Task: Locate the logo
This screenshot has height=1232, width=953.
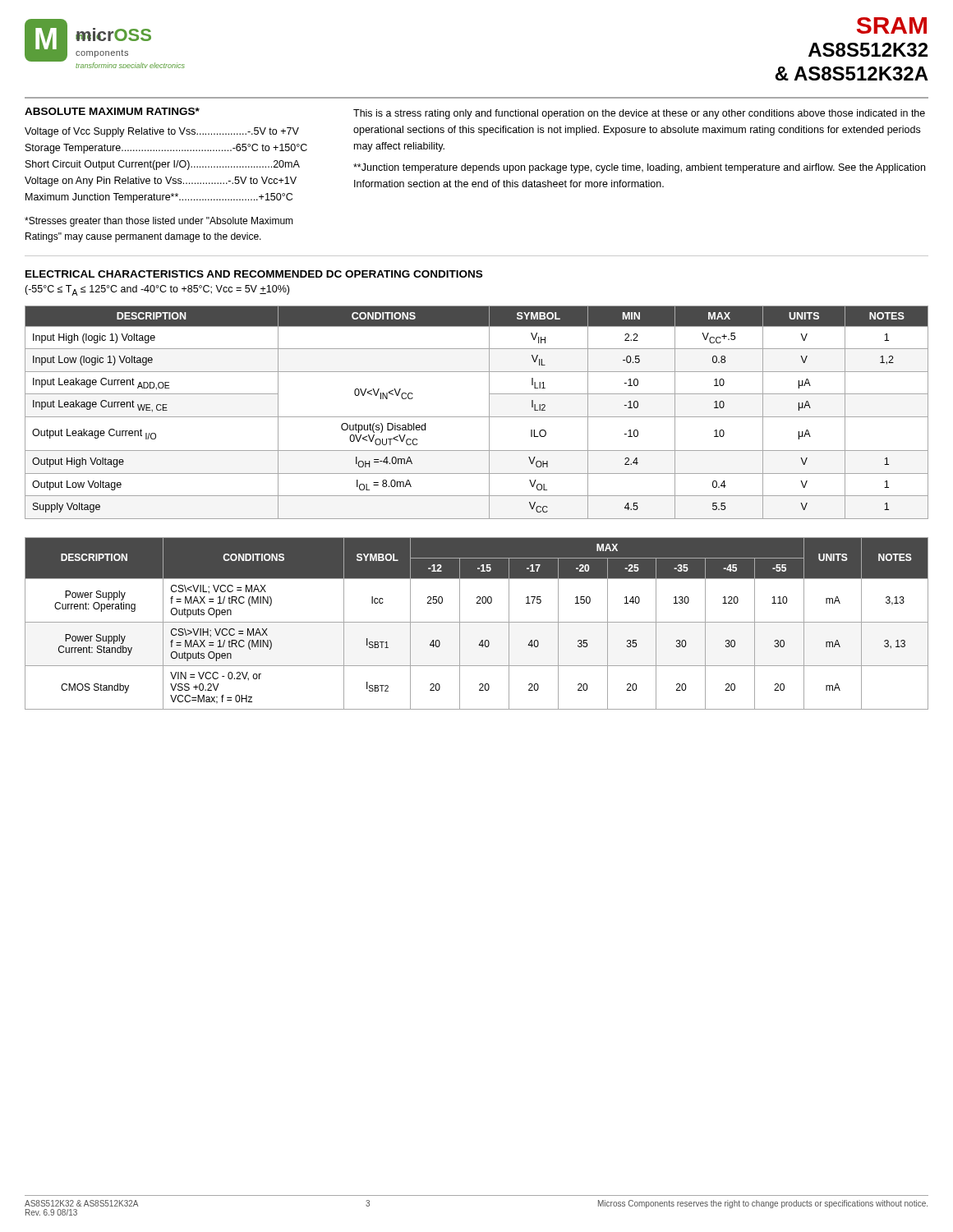Action: [148, 43]
